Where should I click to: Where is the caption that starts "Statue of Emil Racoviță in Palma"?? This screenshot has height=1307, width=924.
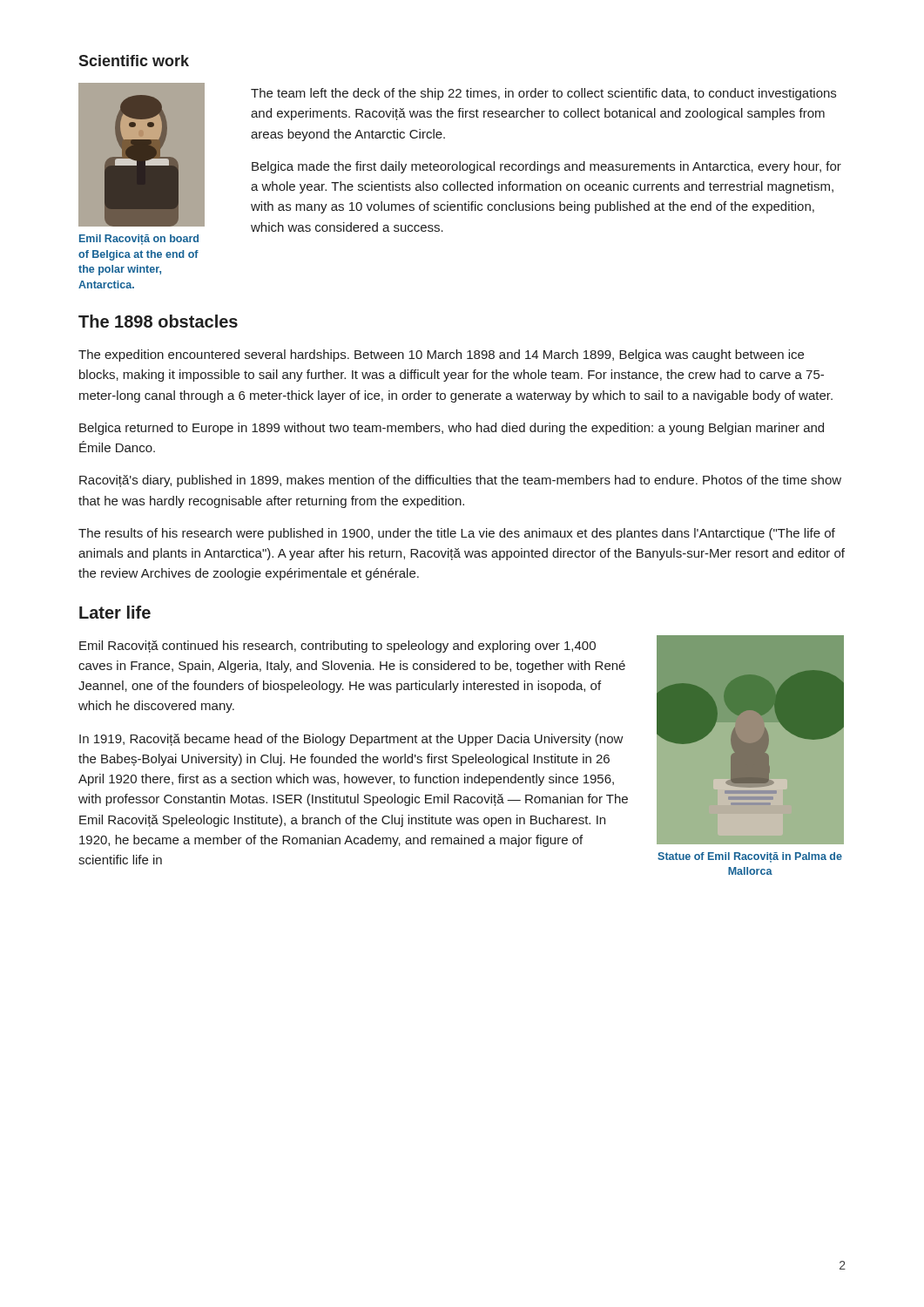point(750,864)
